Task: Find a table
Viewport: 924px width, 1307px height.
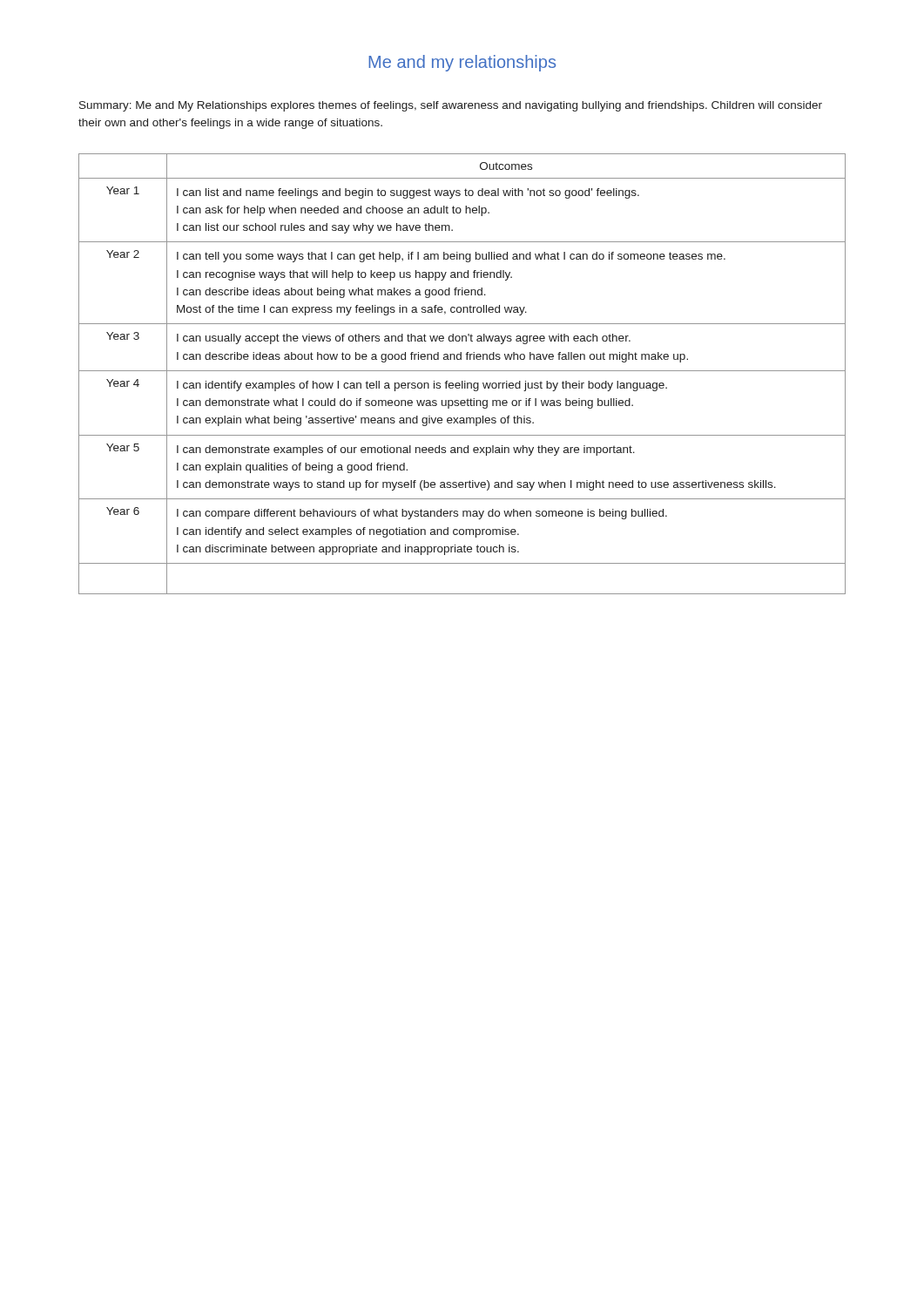Action: click(x=462, y=374)
